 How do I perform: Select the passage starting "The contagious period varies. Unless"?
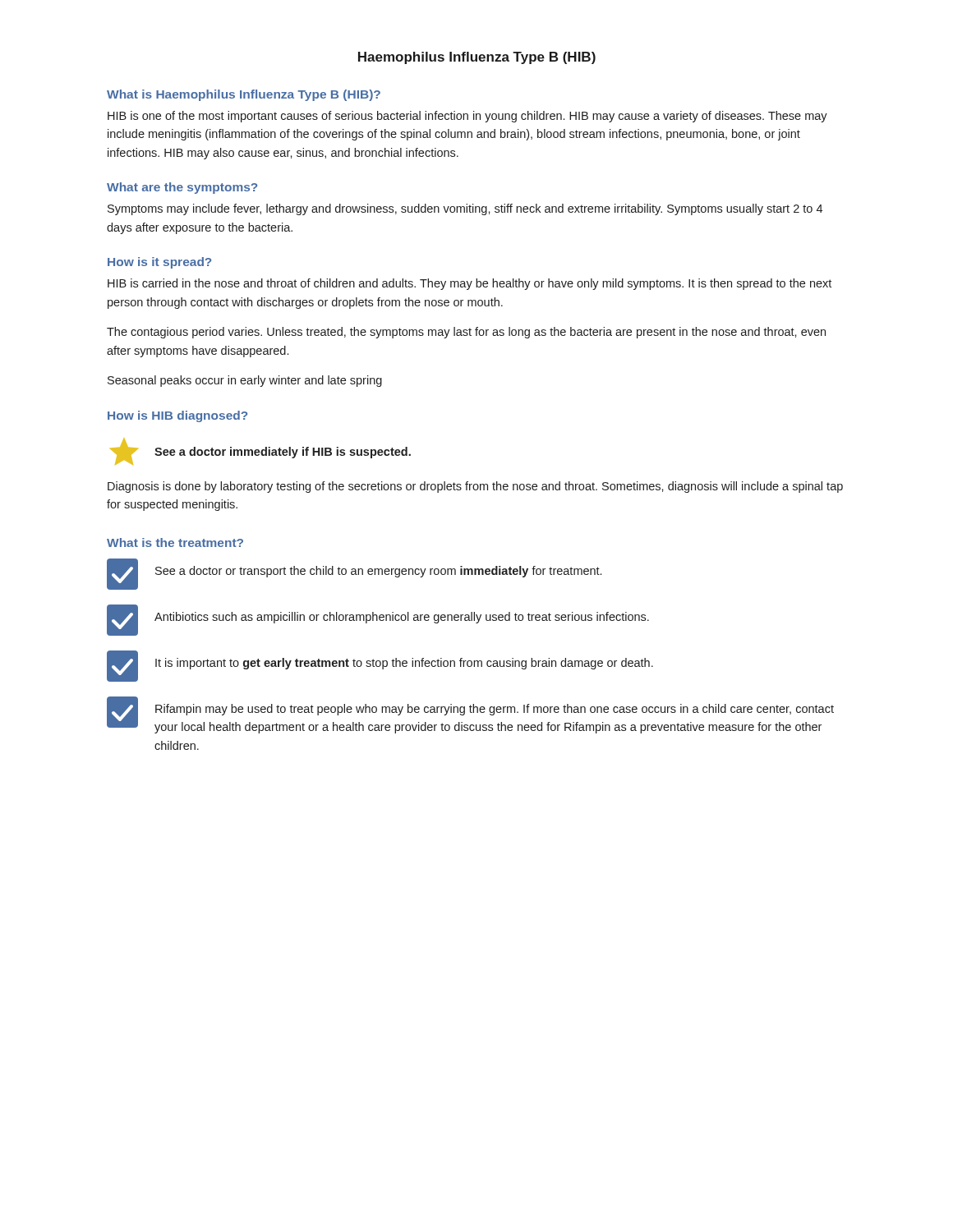point(467,341)
